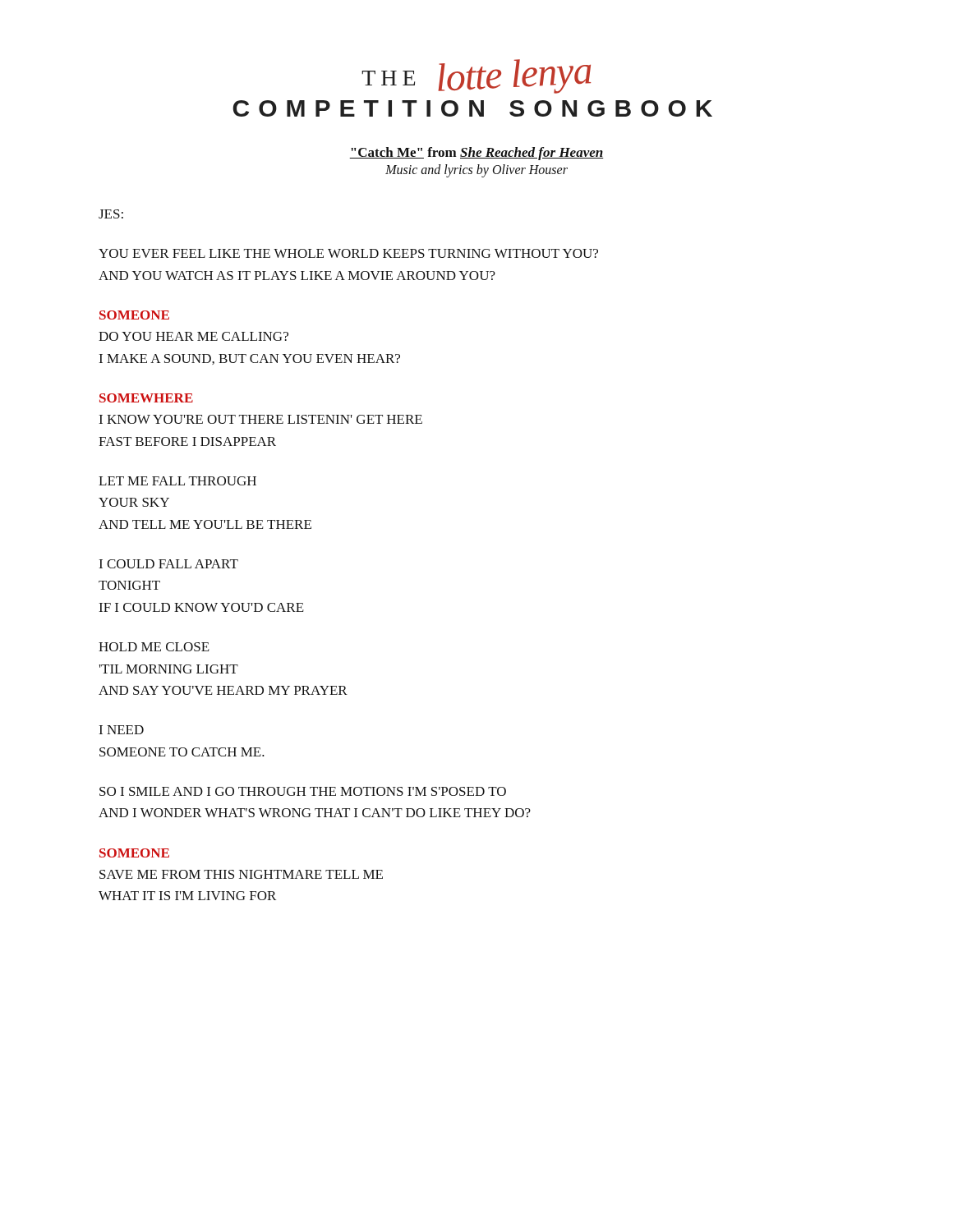953x1232 pixels.
Task: Locate the block of text that opens with "HOLD ME CLOSE 'TIL MORNING LIGHT AND SAY"
Action: [223, 669]
